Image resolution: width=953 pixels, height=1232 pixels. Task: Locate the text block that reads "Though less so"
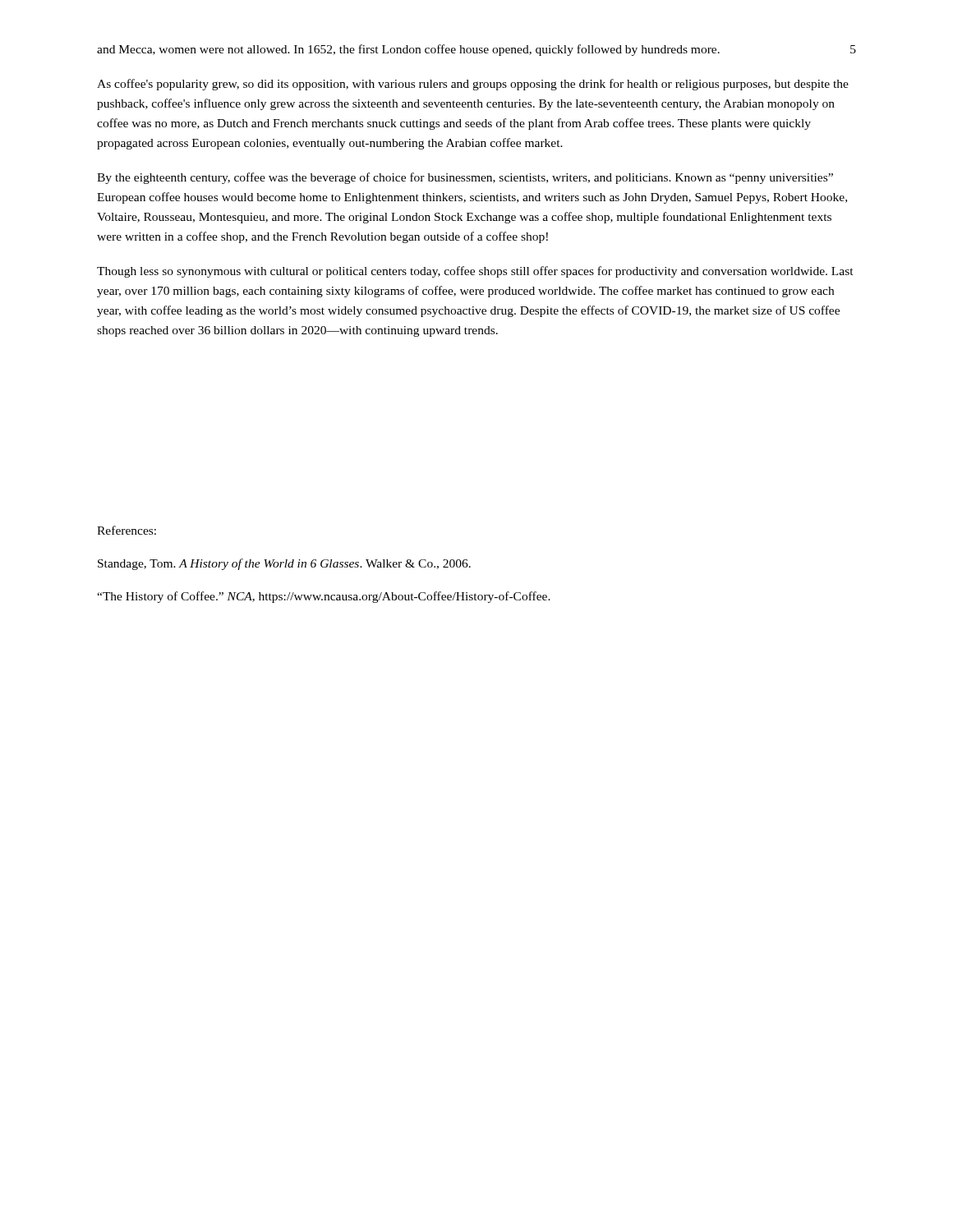pyautogui.click(x=475, y=300)
